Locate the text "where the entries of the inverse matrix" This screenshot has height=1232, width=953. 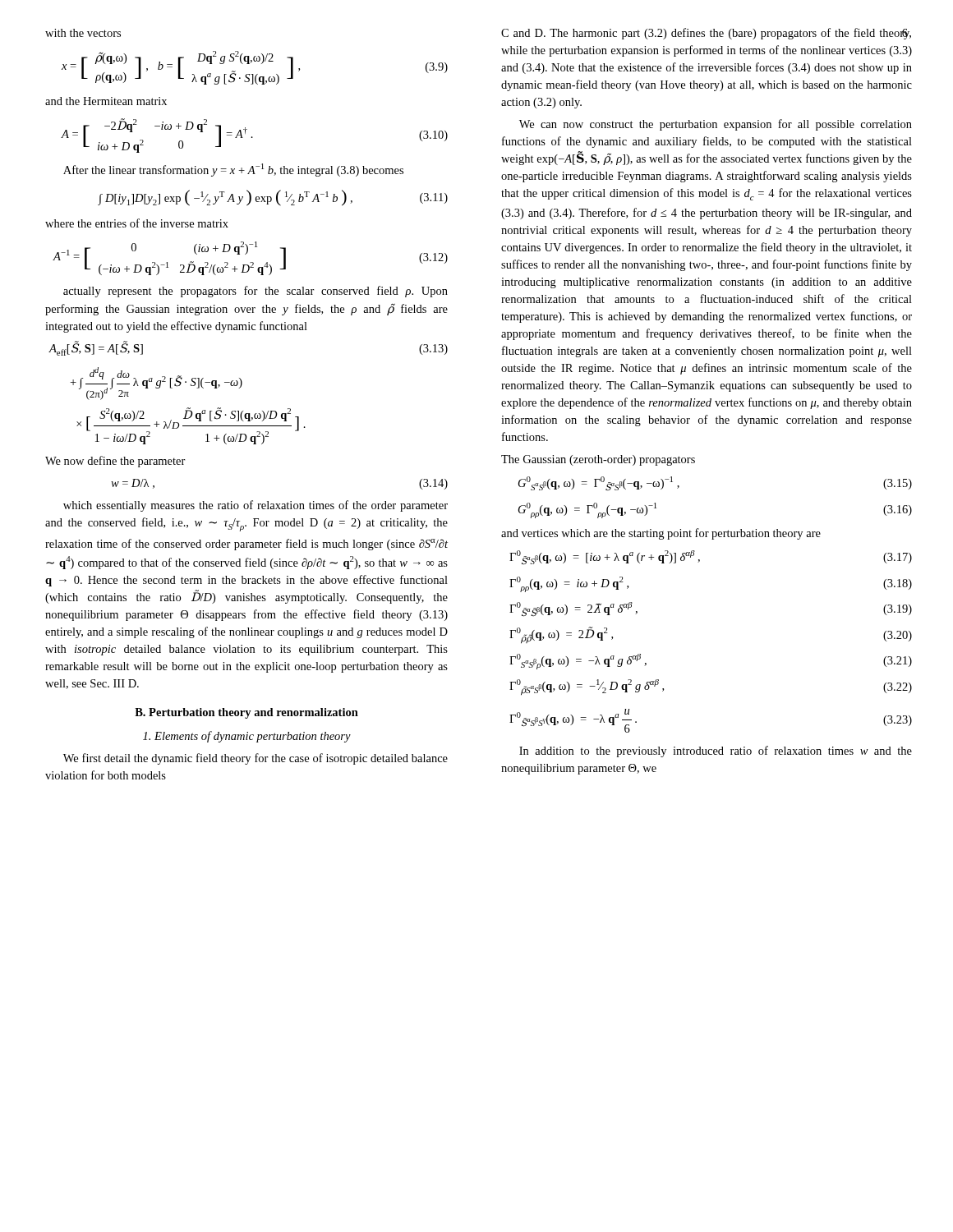(x=137, y=223)
